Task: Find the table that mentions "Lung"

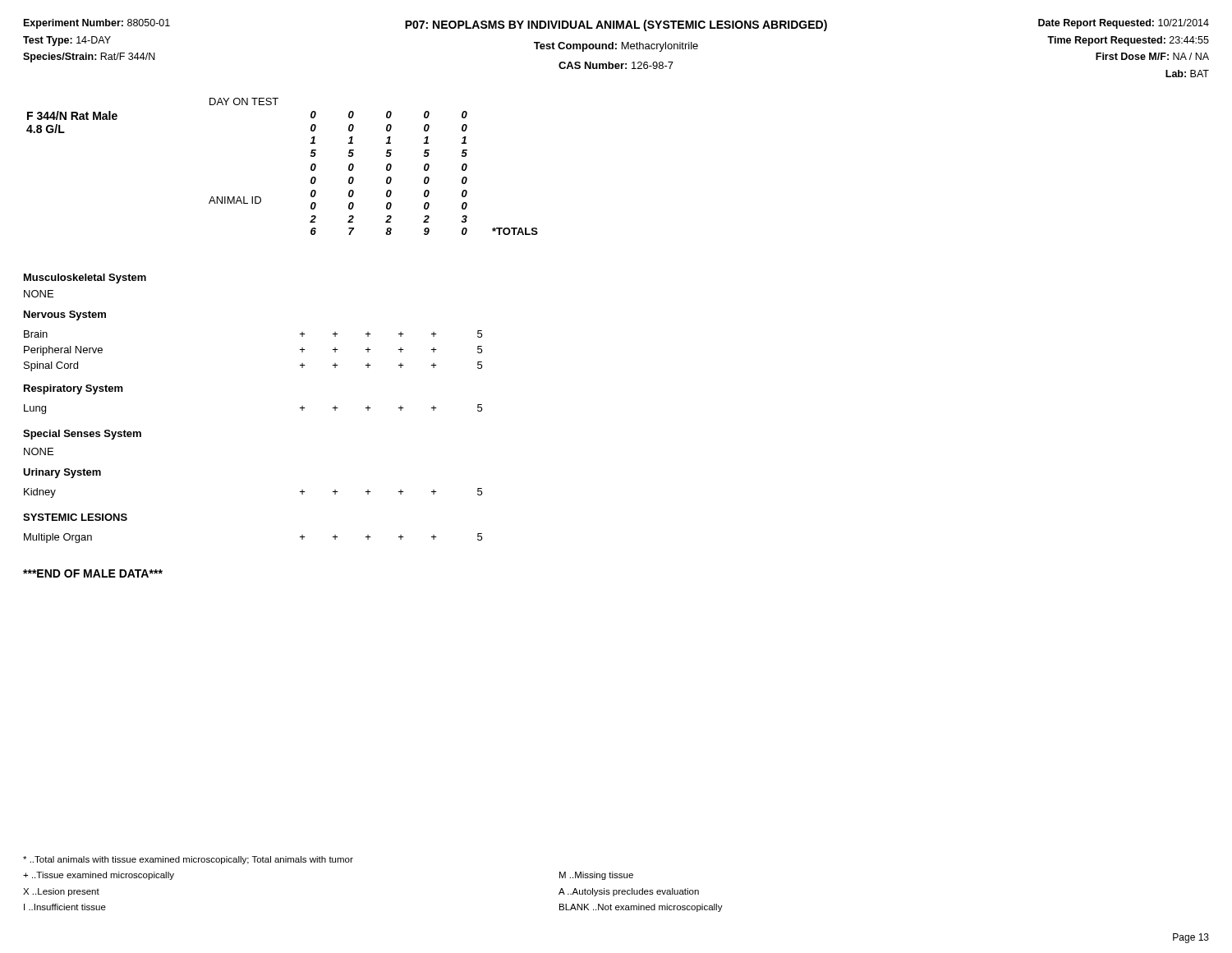Action: tap(302, 408)
